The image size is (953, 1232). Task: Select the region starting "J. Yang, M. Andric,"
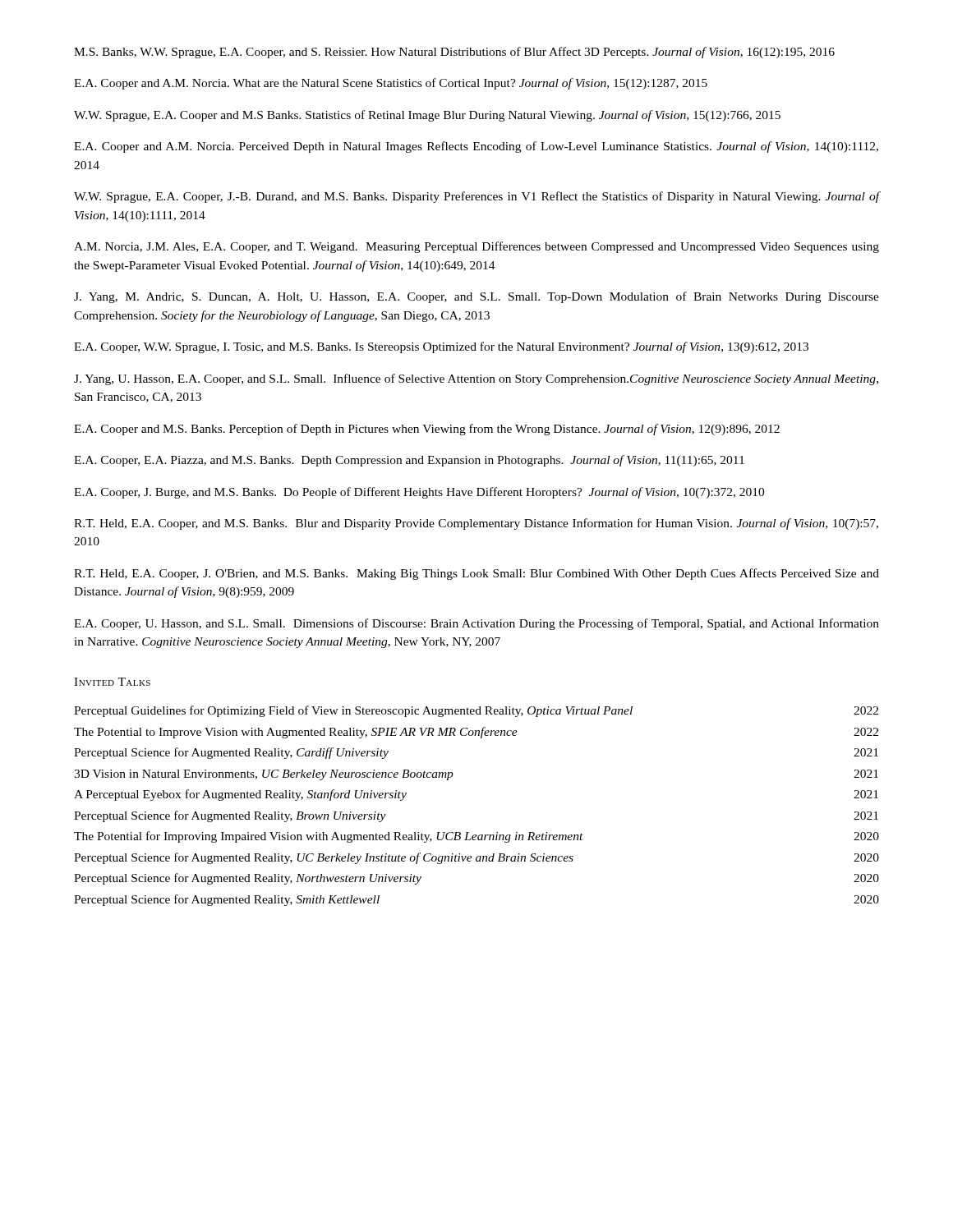[476, 305]
